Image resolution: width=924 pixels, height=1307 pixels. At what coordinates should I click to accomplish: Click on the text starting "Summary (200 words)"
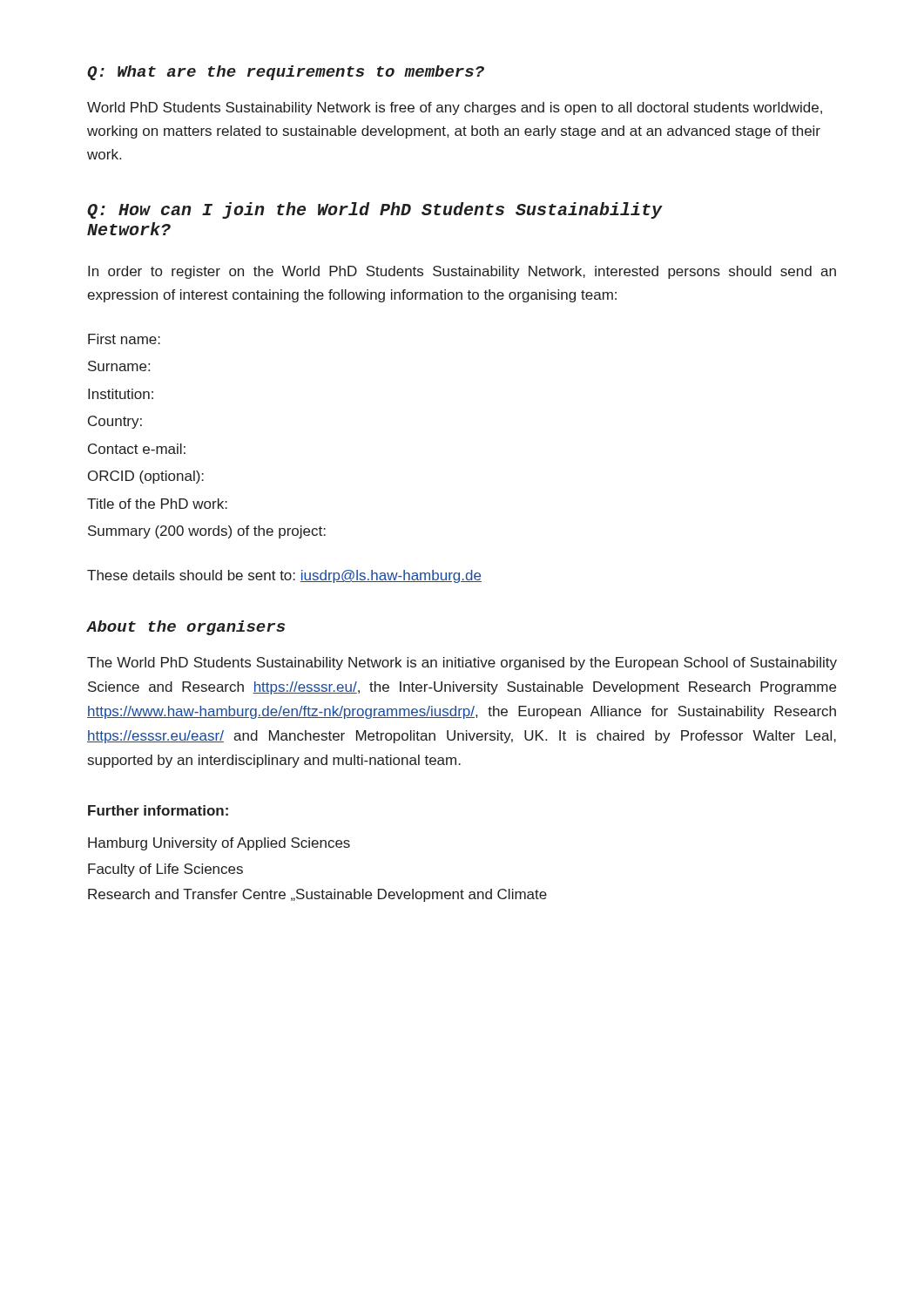click(207, 531)
